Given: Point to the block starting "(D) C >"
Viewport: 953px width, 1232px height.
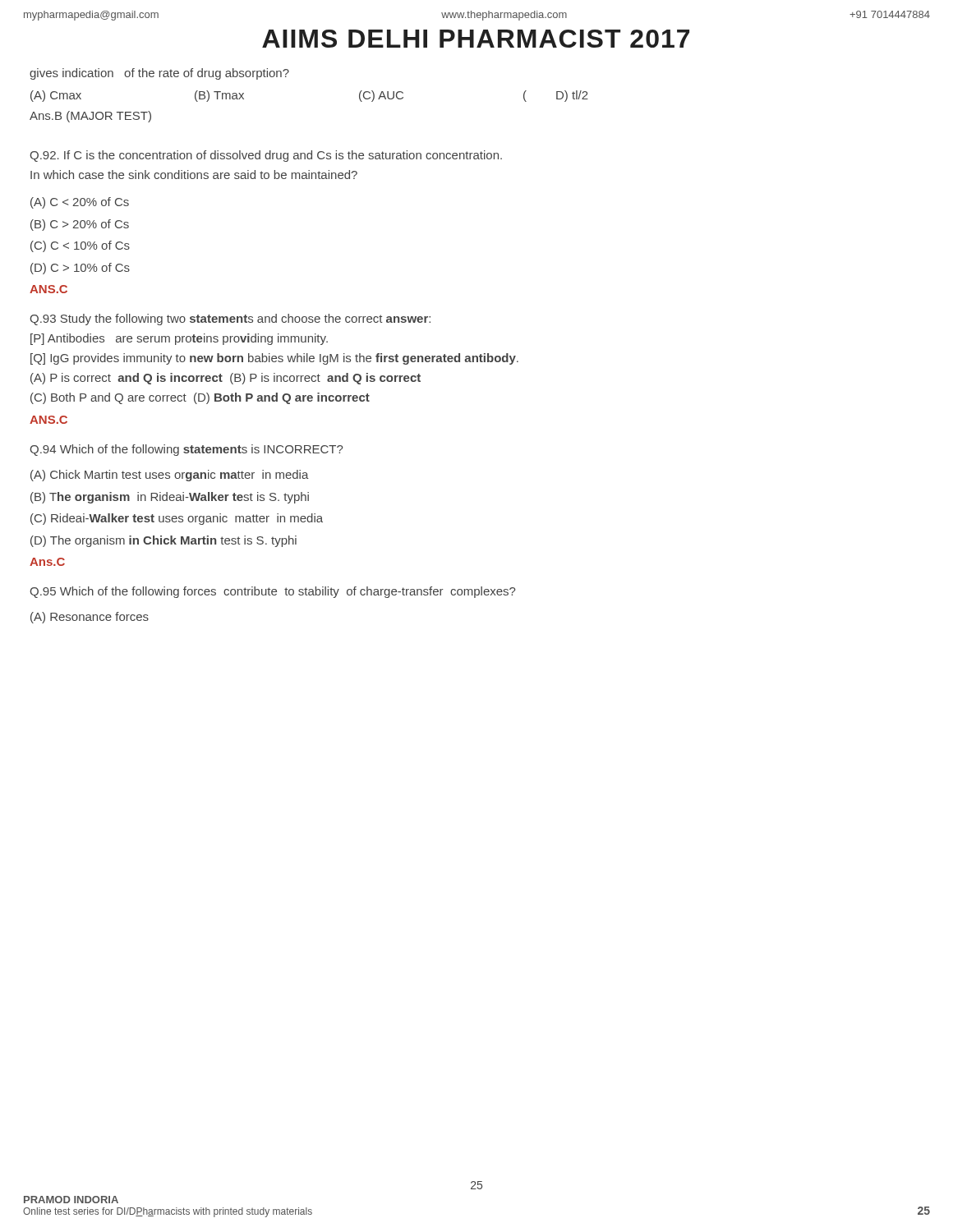Looking at the screenshot, I should (80, 267).
